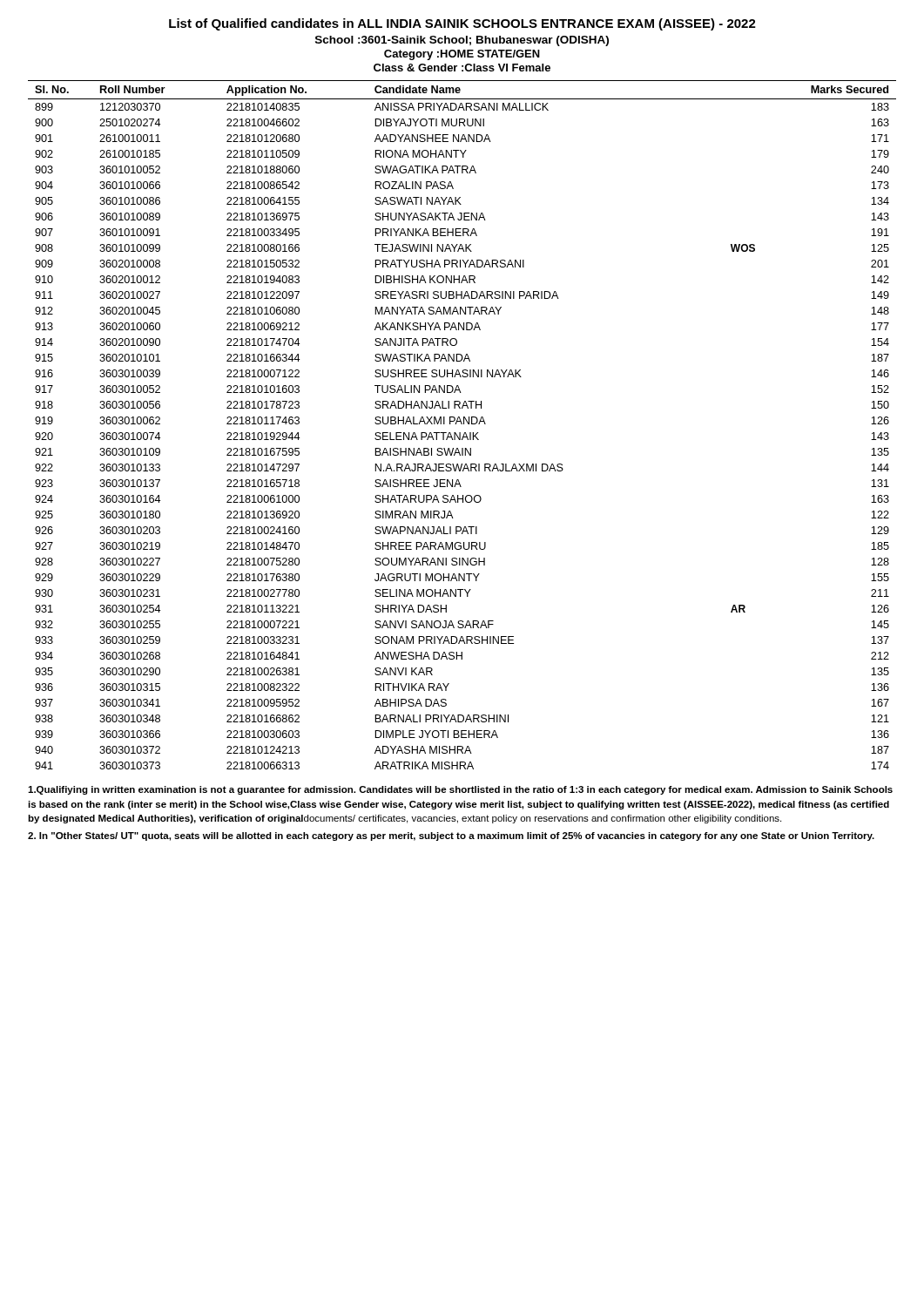This screenshot has height=1307, width=924.
Task: Locate the title that says "List of Qualified candidates"
Action: click(462, 23)
